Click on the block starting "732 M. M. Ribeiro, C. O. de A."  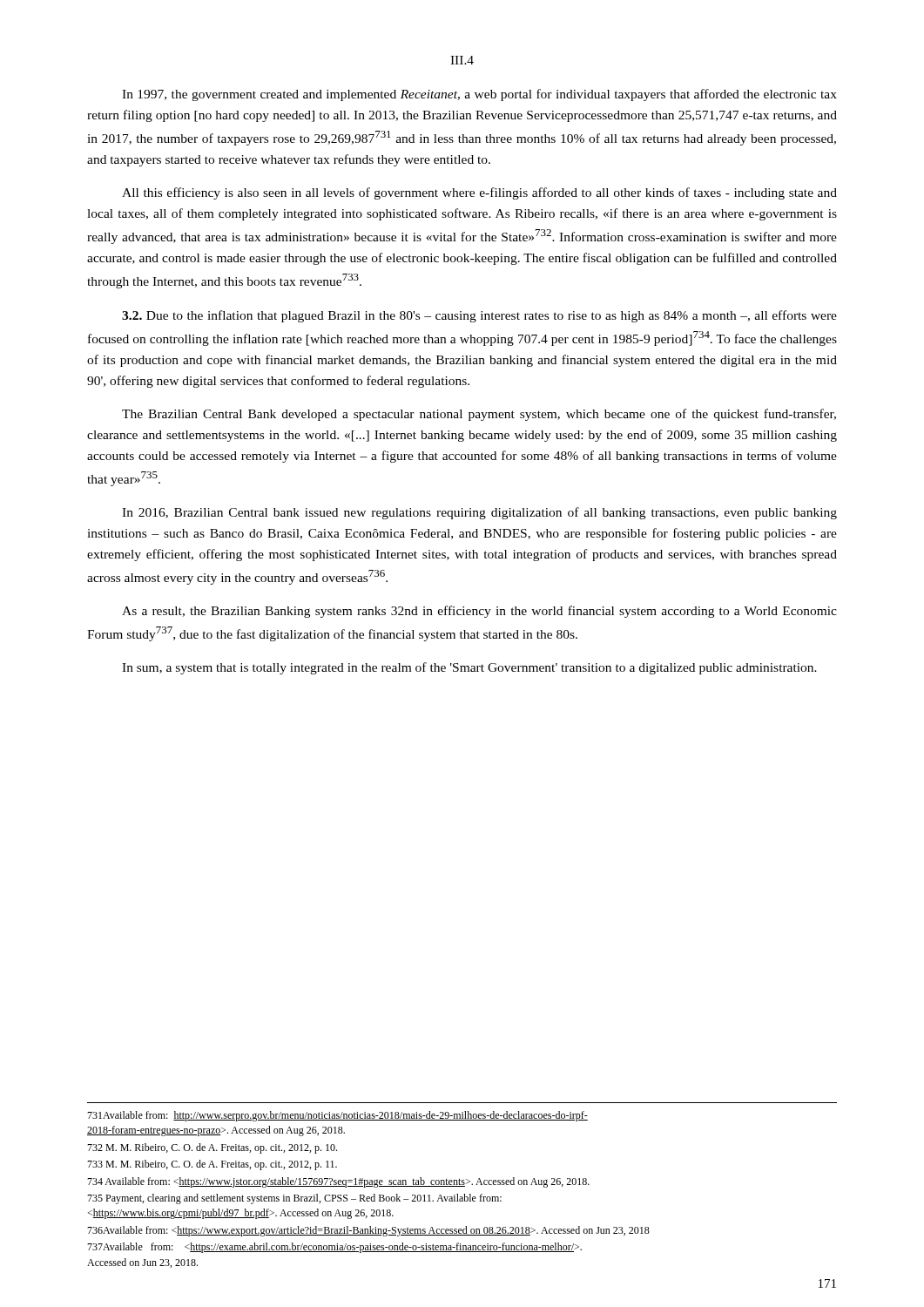[213, 1147]
